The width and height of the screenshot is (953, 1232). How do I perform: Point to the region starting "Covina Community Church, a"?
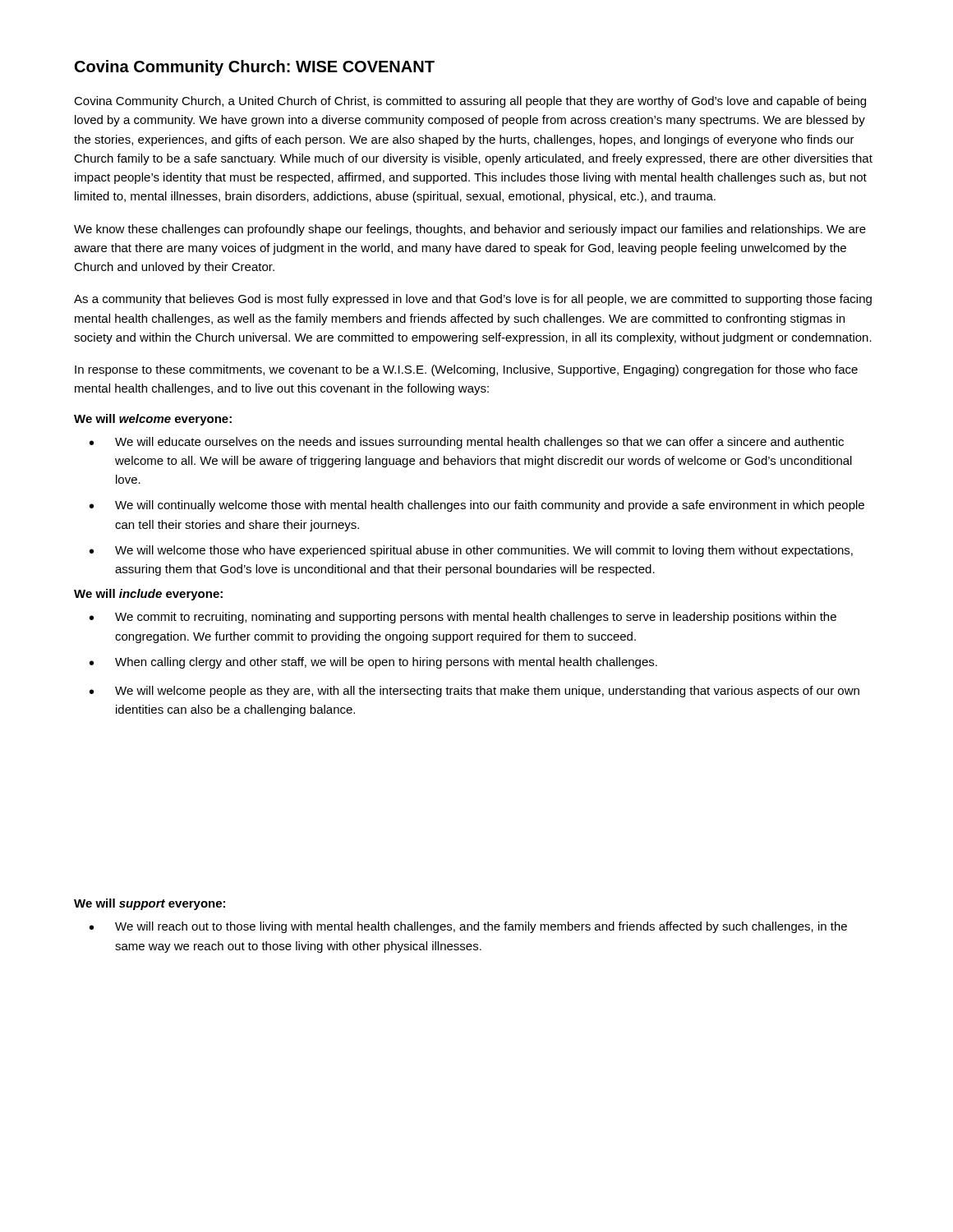(x=473, y=148)
